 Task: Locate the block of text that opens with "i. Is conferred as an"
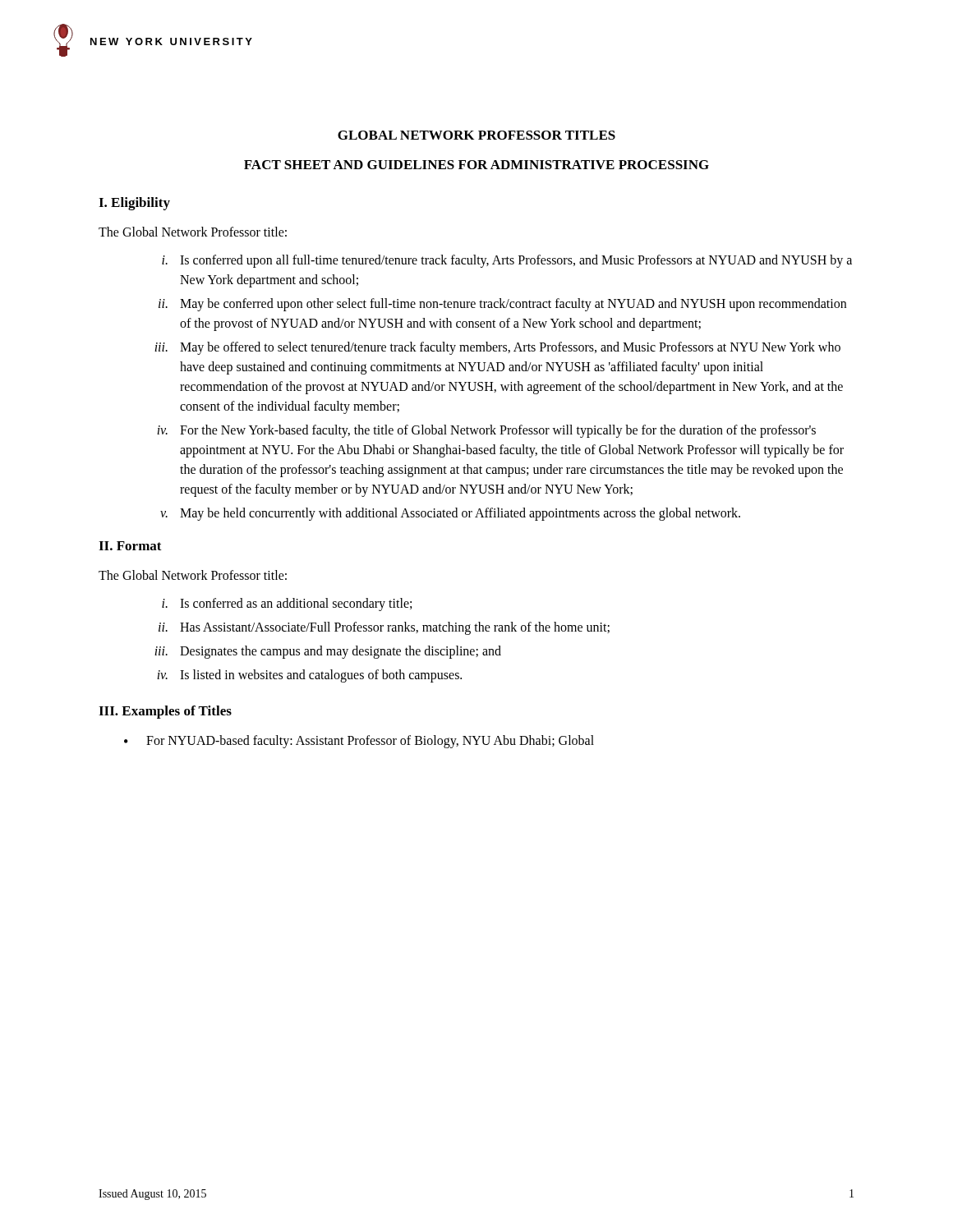coord(287,605)
